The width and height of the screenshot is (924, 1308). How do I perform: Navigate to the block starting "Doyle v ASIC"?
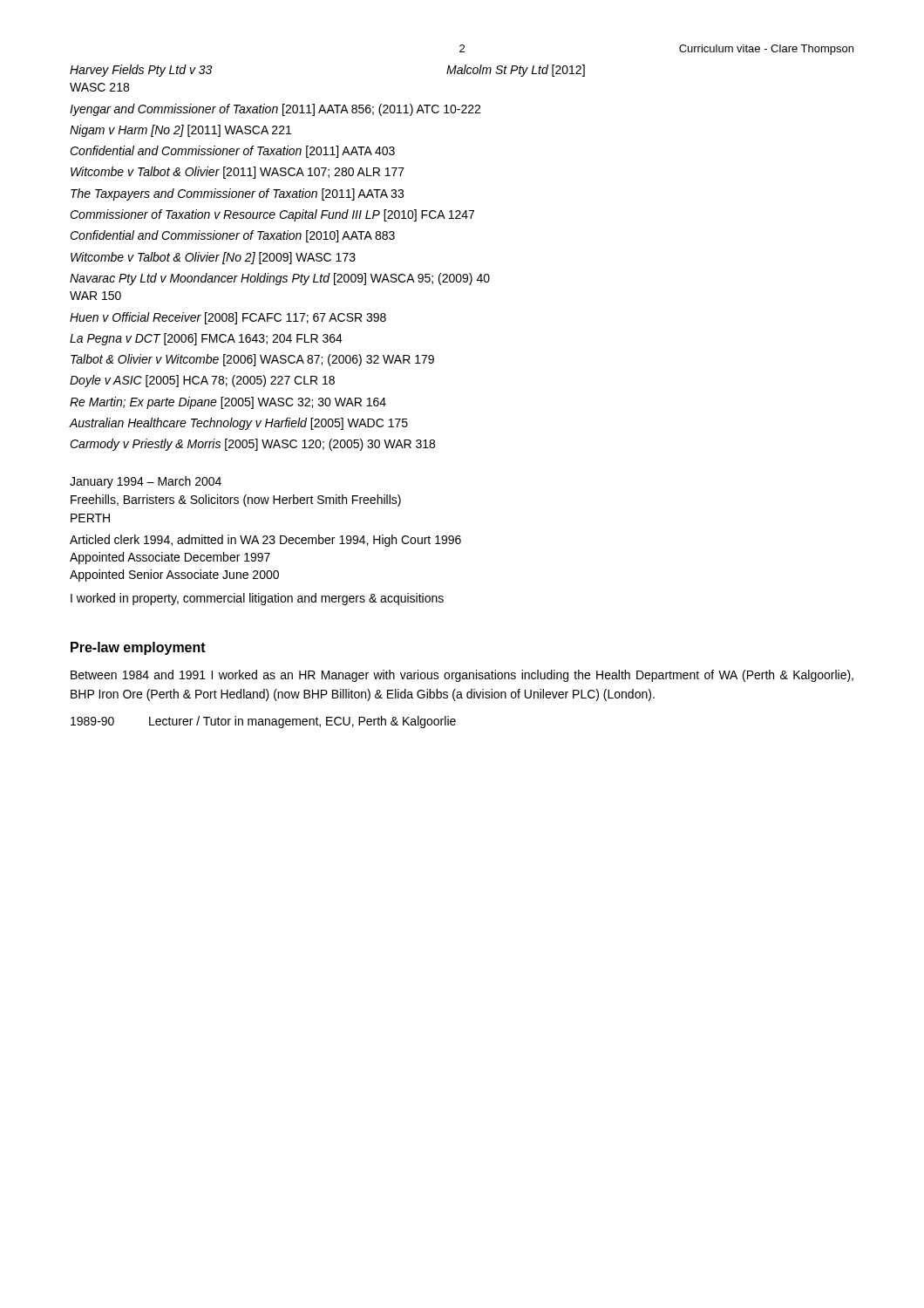pos(202,381)
